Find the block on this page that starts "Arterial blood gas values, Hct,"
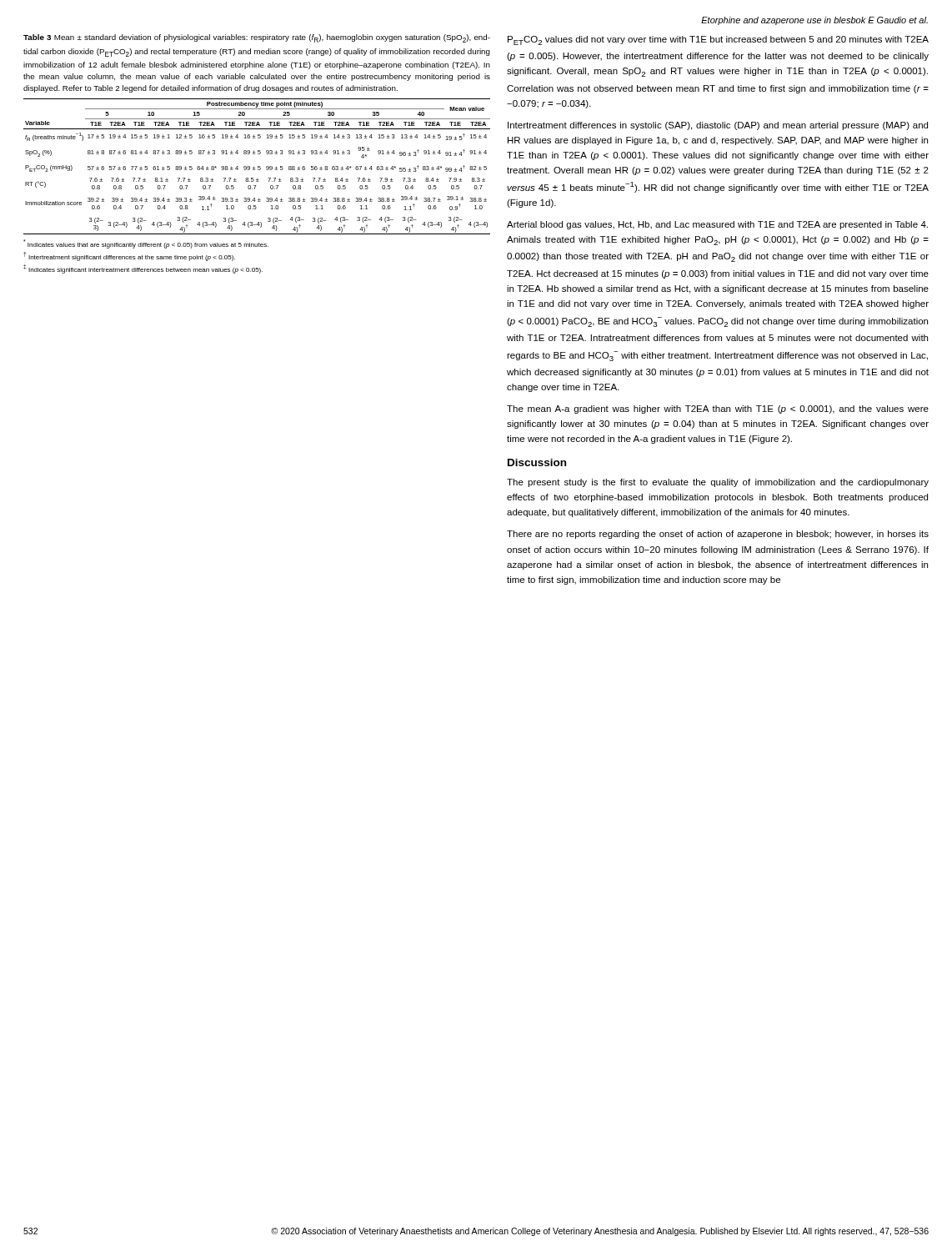Screen dimensions: 1251x952 point(718,306)
